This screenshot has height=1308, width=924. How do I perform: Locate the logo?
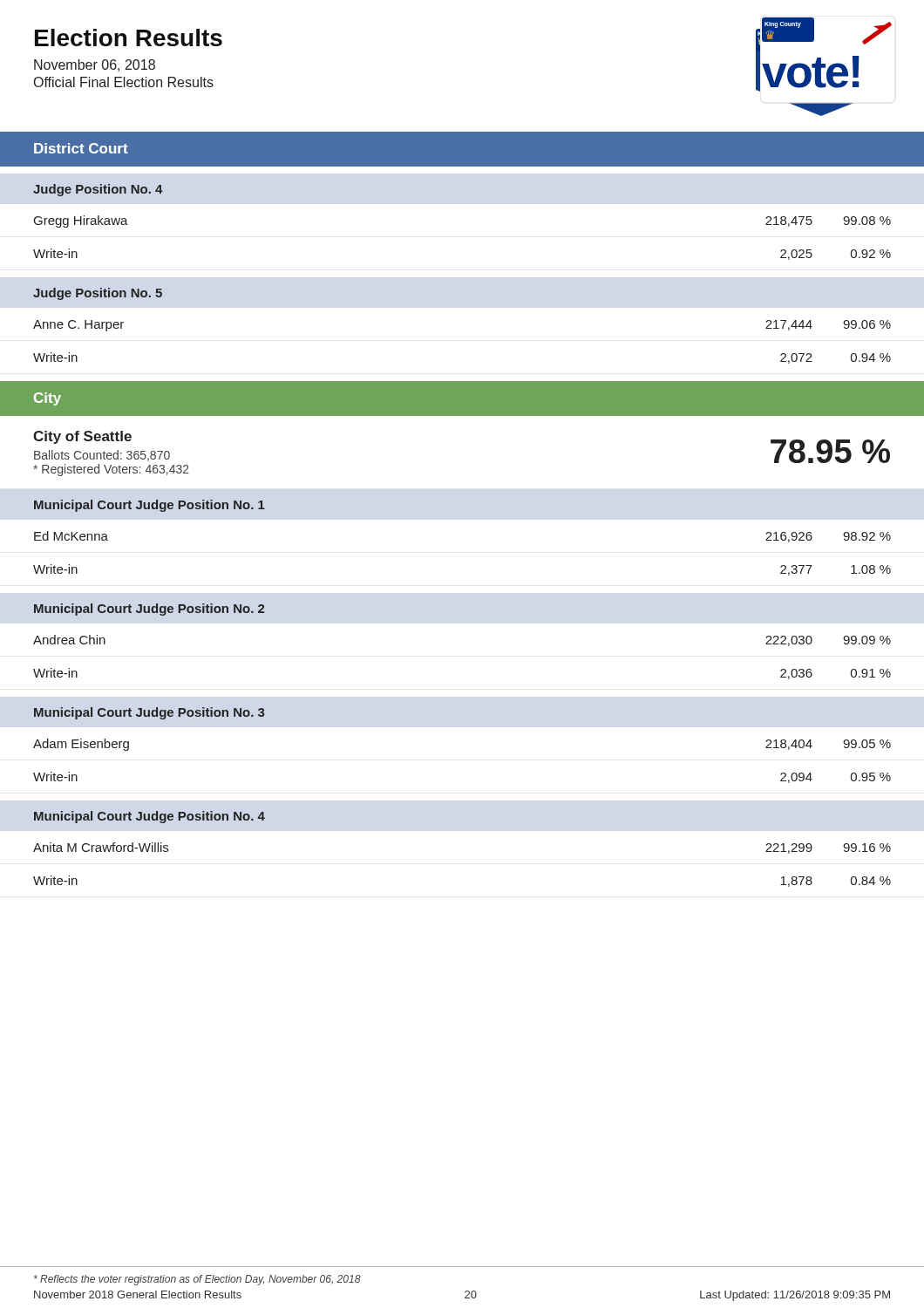click(821, 74)
